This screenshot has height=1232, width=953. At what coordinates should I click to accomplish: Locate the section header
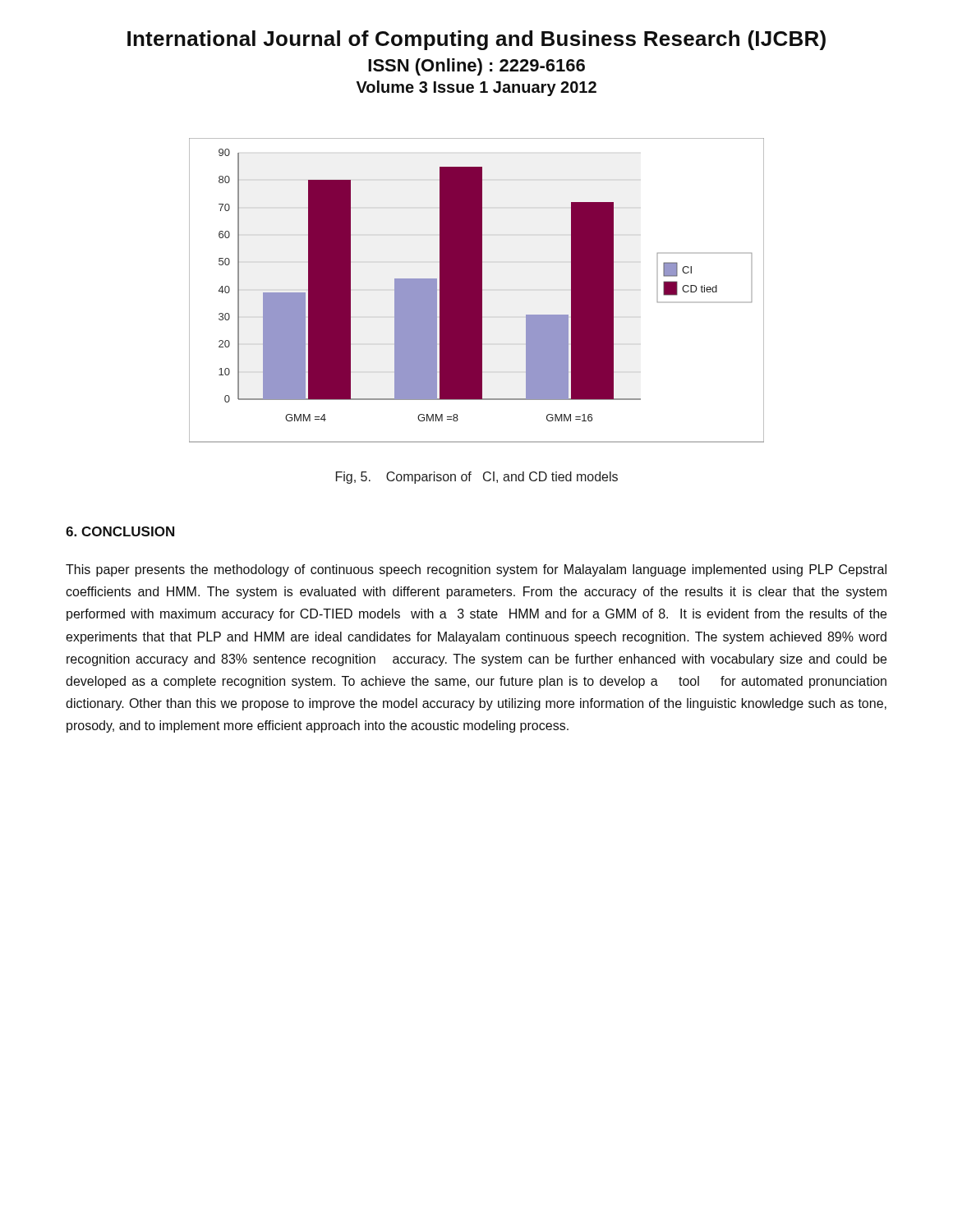[x=120, y=532]
